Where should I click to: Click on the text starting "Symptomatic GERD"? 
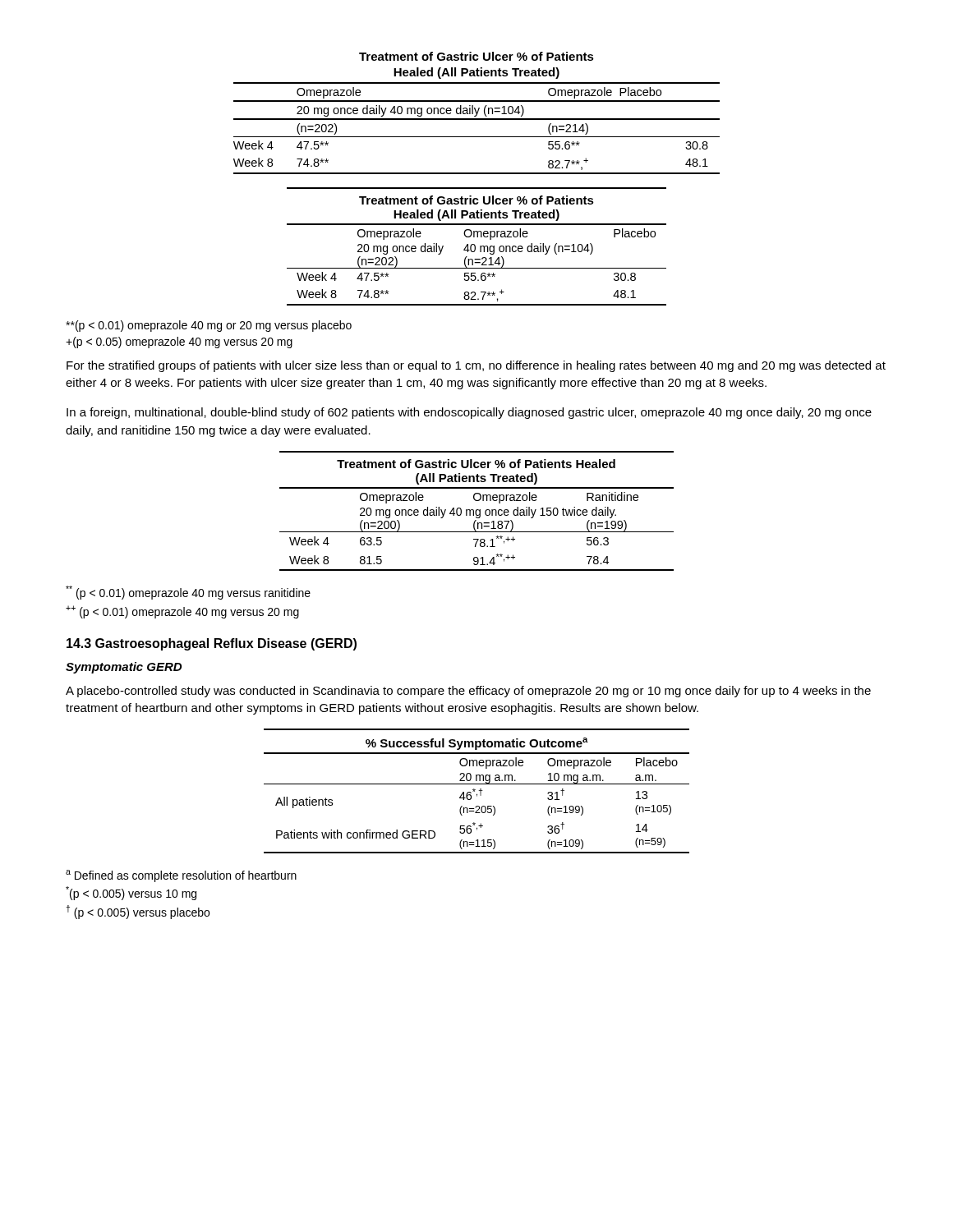pos(124,666)
